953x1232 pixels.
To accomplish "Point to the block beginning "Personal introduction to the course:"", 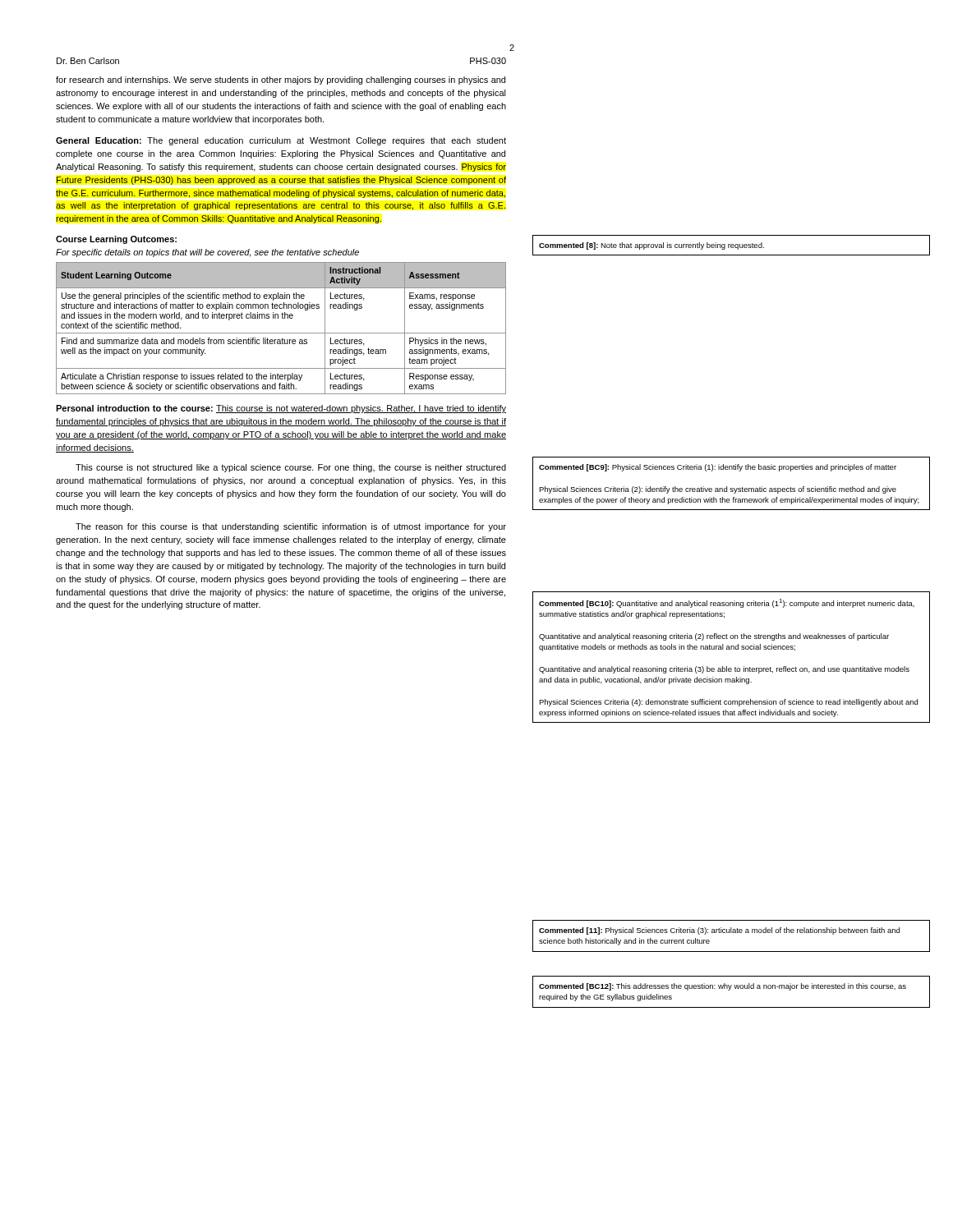I will coord(281,428).
